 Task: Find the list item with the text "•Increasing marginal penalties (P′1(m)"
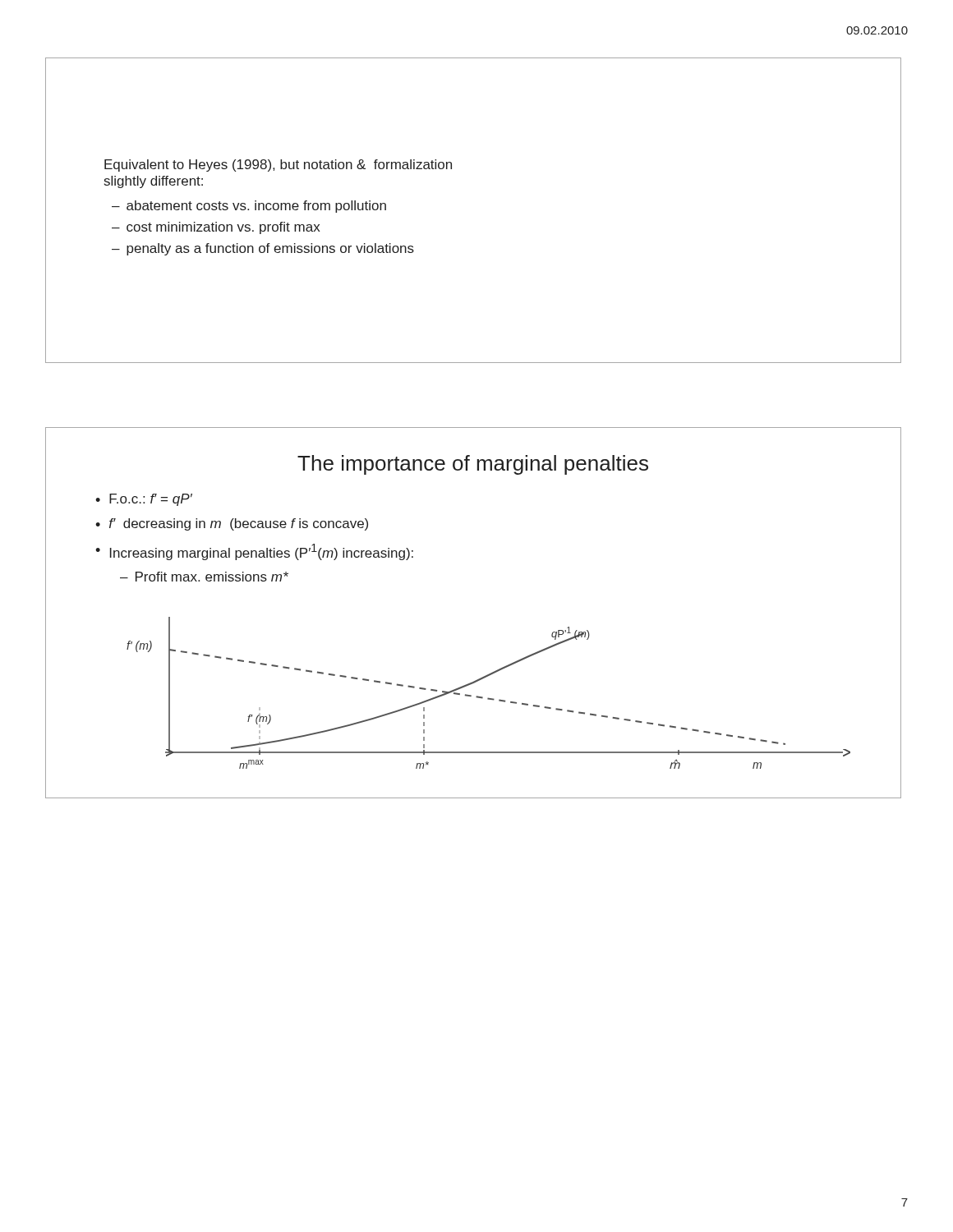[x=255, y=551]
